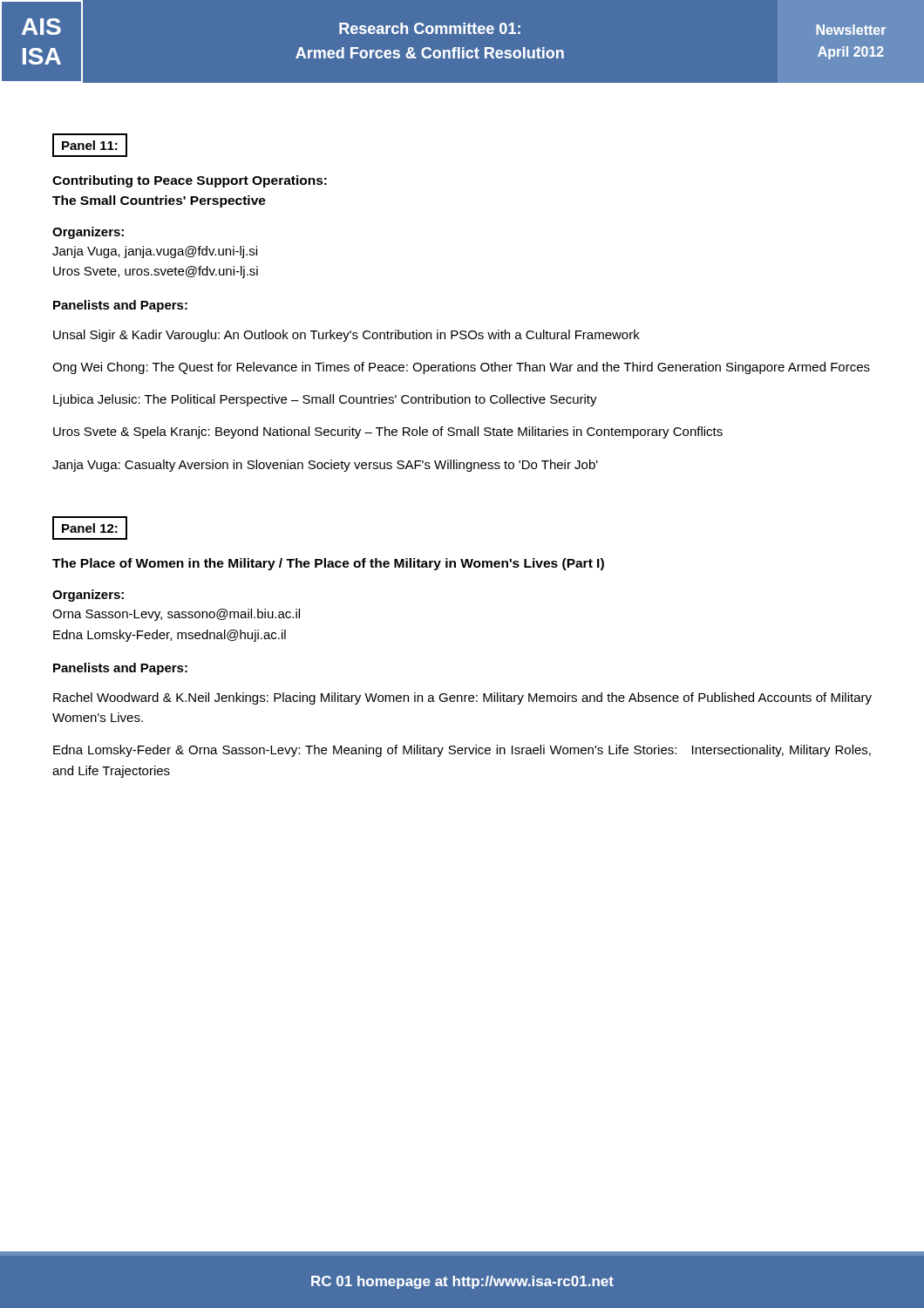This screenshot has width=924, height=1308.
Task: Locate the title that reads "Contributing to Peace Support"
Action: [190, 190]
